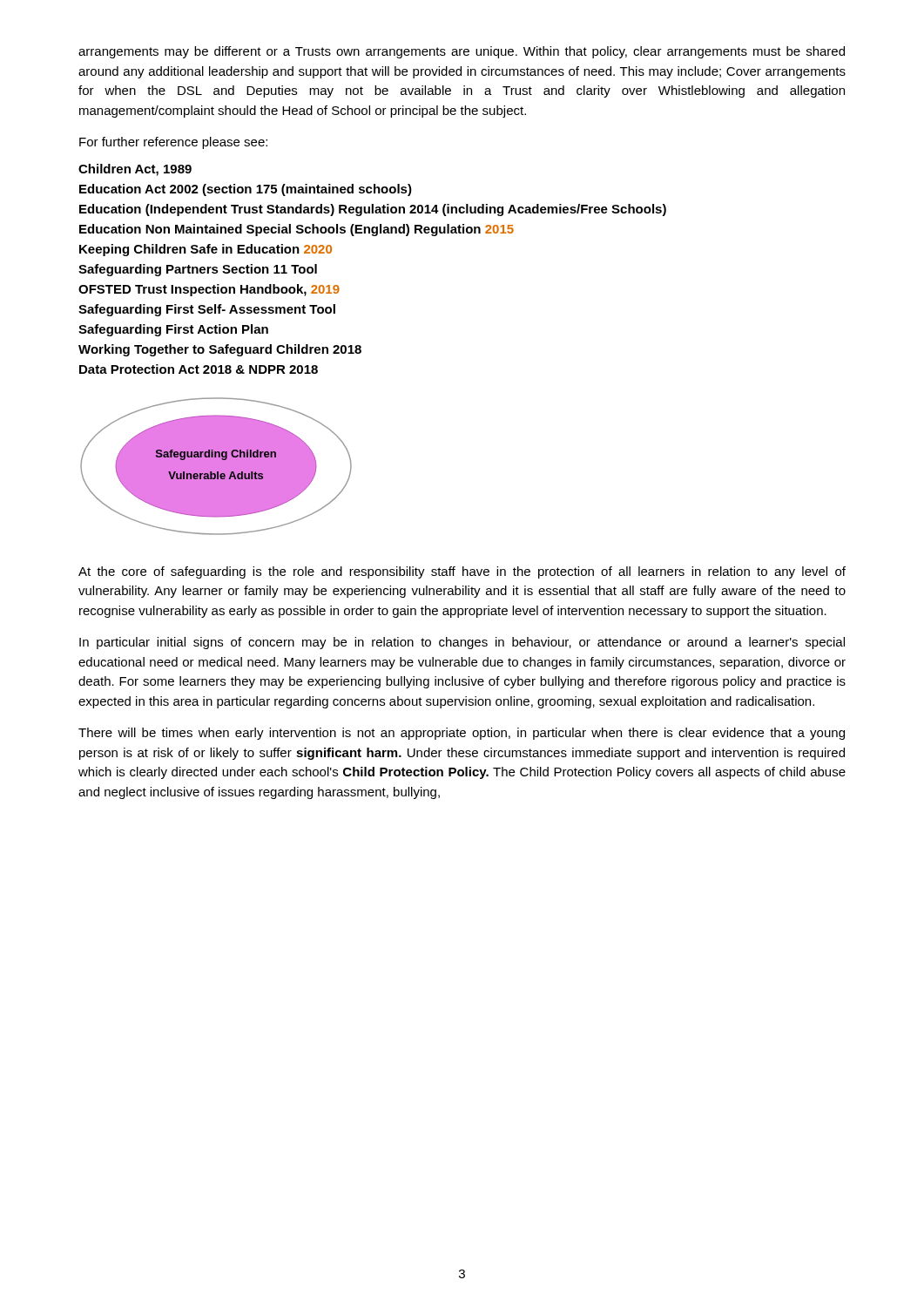
Task: Where is the passage that starts "Data Protection Act 2018 & NDPR"?
Action: (198, 369)
